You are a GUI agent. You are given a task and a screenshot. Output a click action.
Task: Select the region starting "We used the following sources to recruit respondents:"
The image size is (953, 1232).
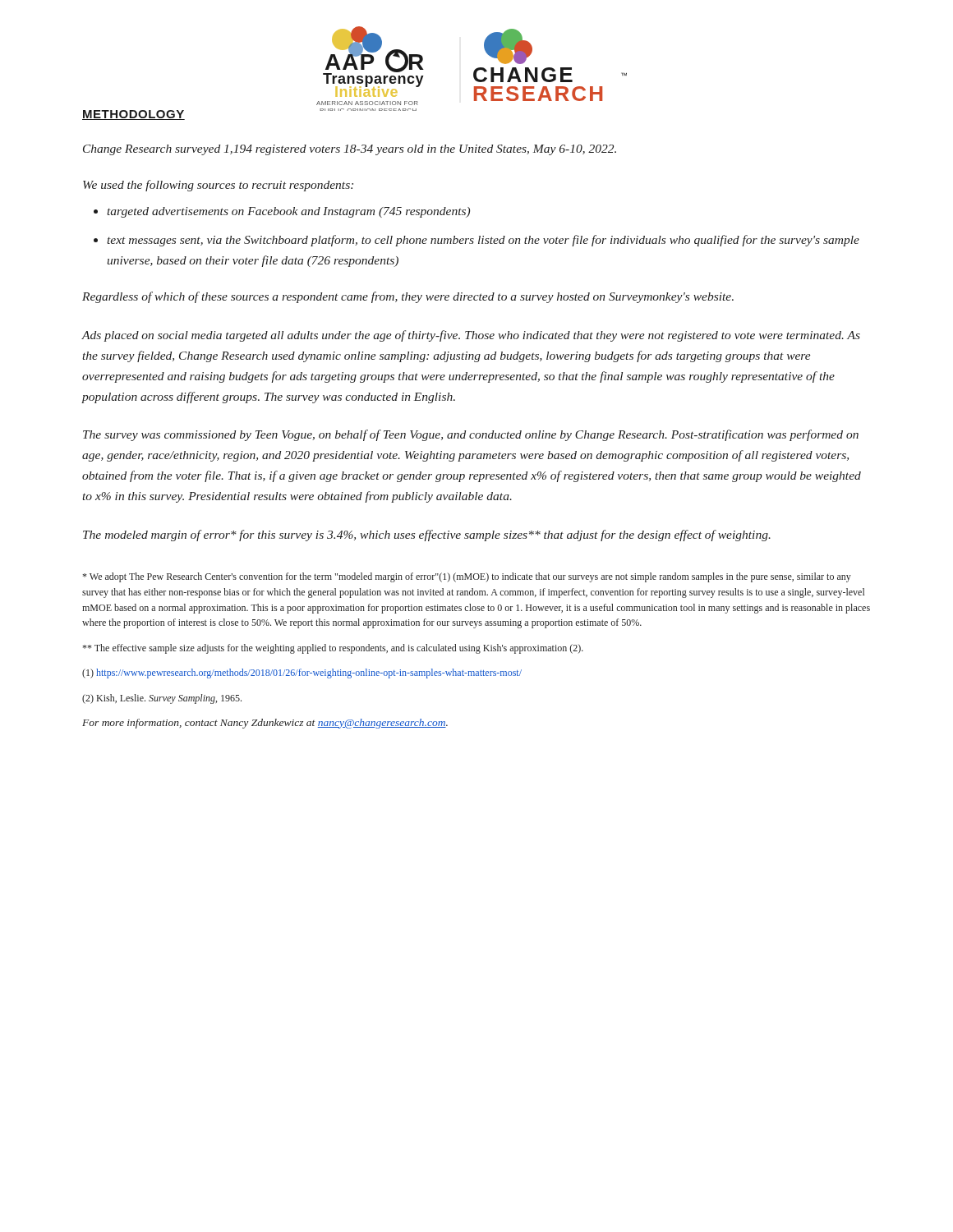pyautogui.click(x=218, y=186)
